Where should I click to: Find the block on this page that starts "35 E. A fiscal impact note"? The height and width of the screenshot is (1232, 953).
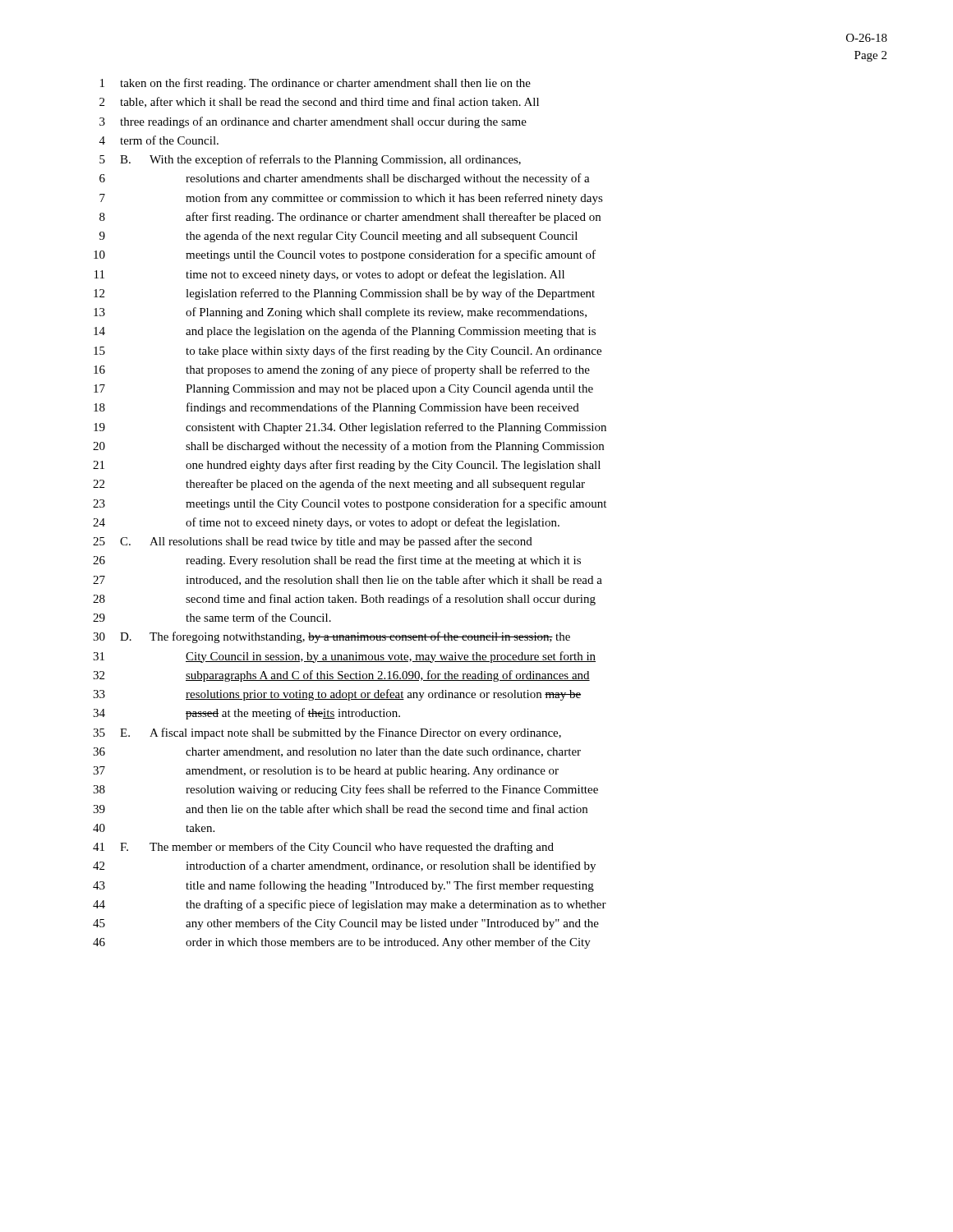click(476, 780)
